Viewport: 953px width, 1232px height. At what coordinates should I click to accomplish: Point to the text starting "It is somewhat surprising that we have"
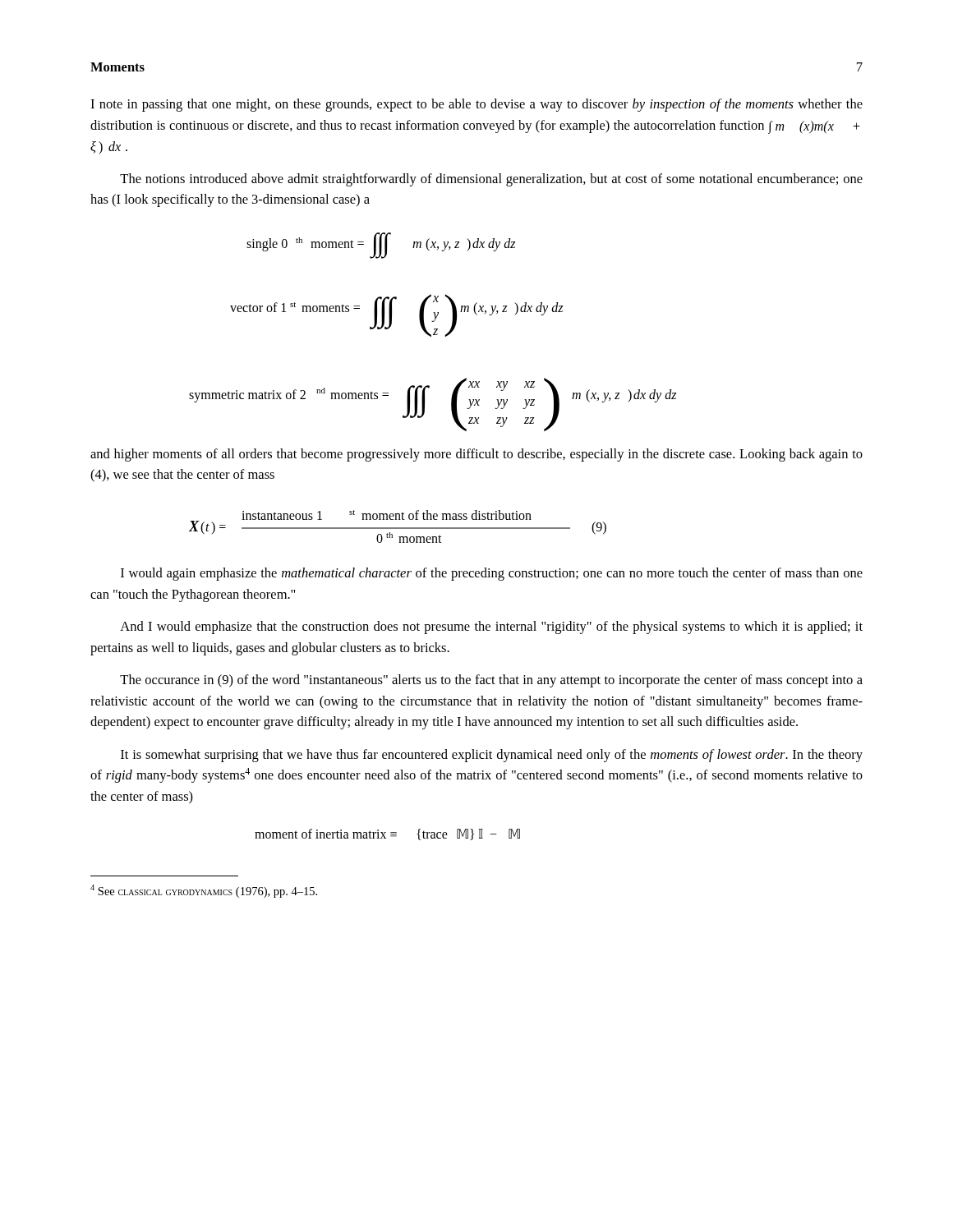point(476,775)
